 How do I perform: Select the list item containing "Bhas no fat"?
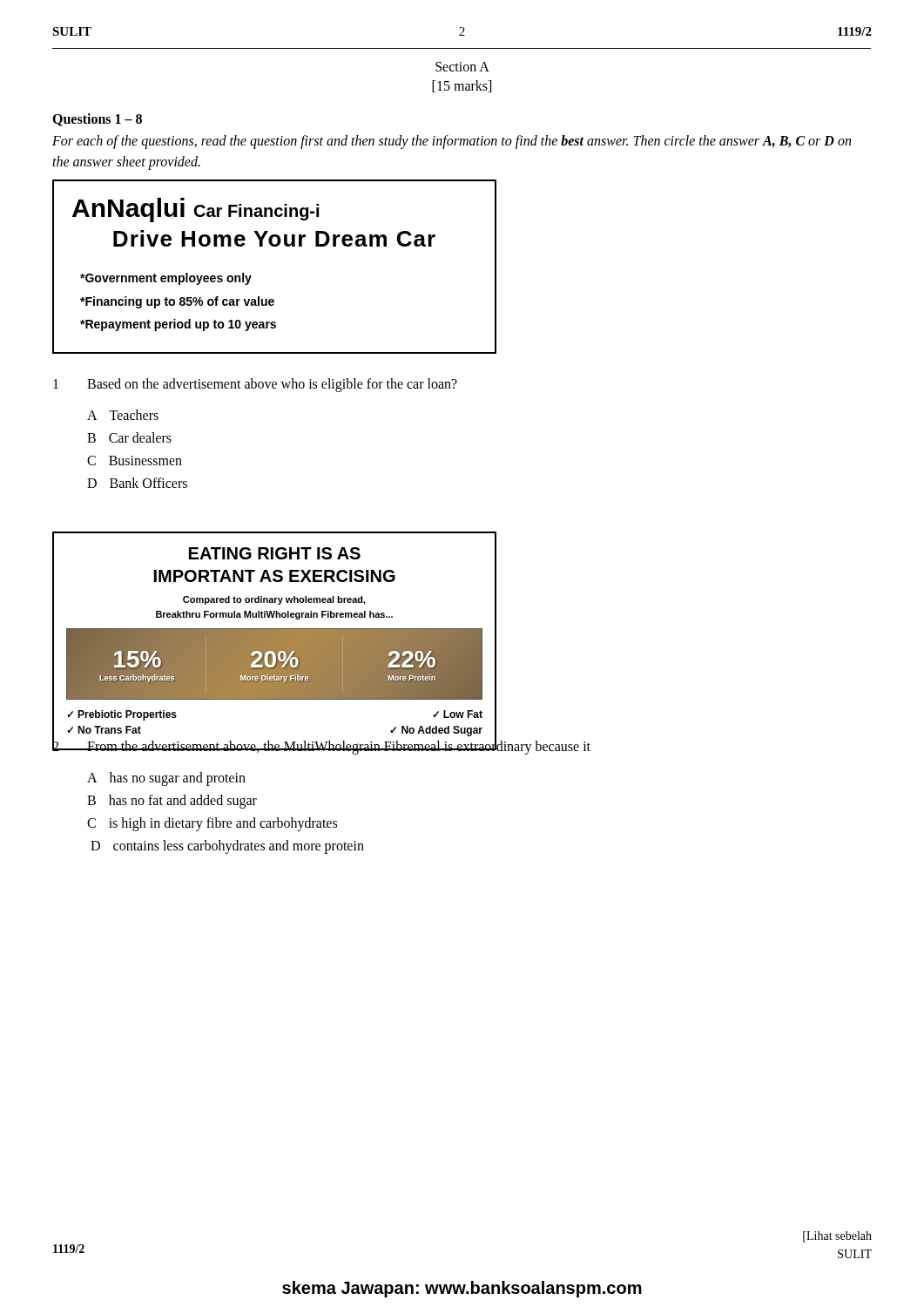(172, 801)
